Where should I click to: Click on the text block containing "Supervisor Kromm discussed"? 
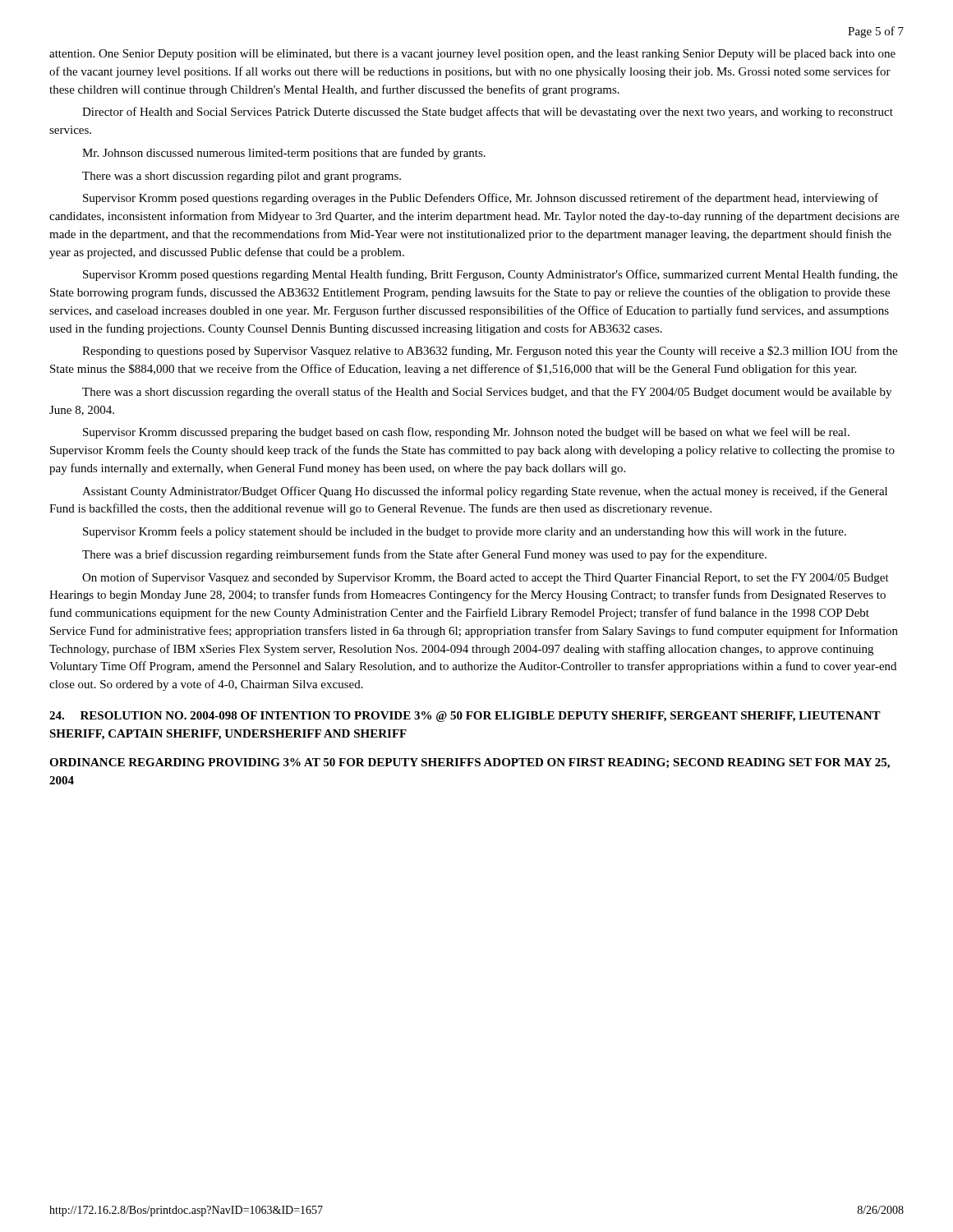476,451
